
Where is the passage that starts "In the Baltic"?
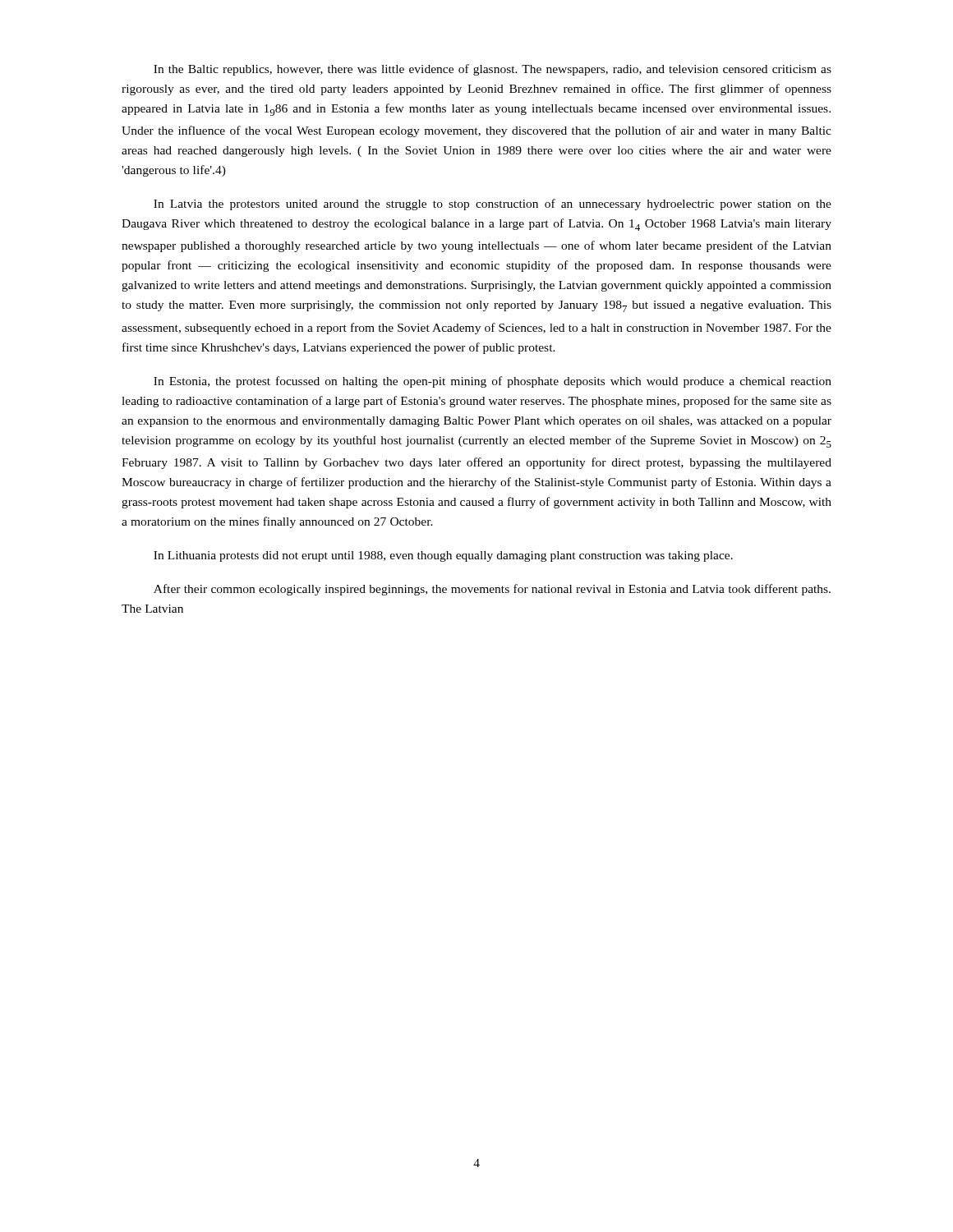pos(476,119)
